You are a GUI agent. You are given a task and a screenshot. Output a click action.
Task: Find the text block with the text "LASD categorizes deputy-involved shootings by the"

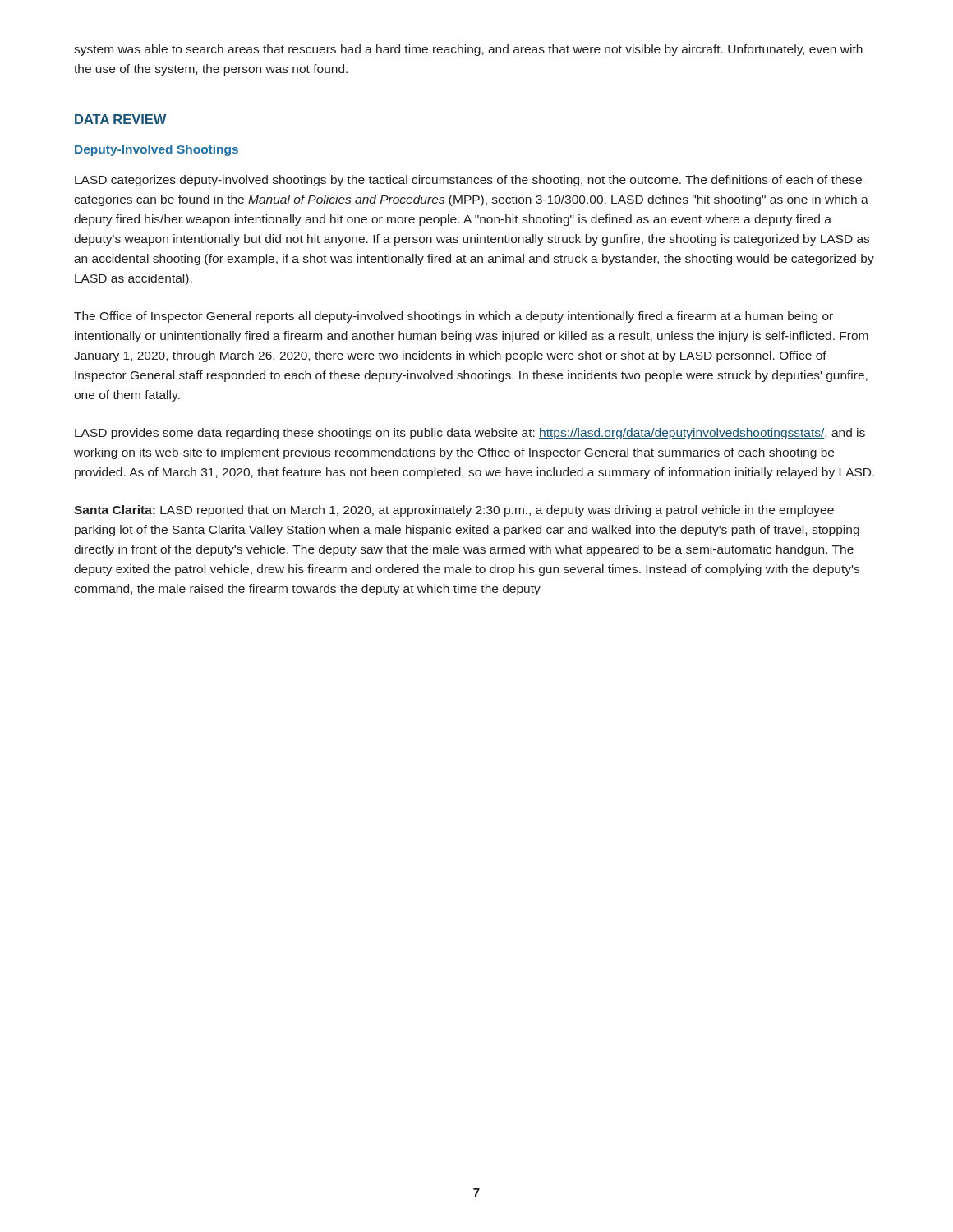(476, 229)
